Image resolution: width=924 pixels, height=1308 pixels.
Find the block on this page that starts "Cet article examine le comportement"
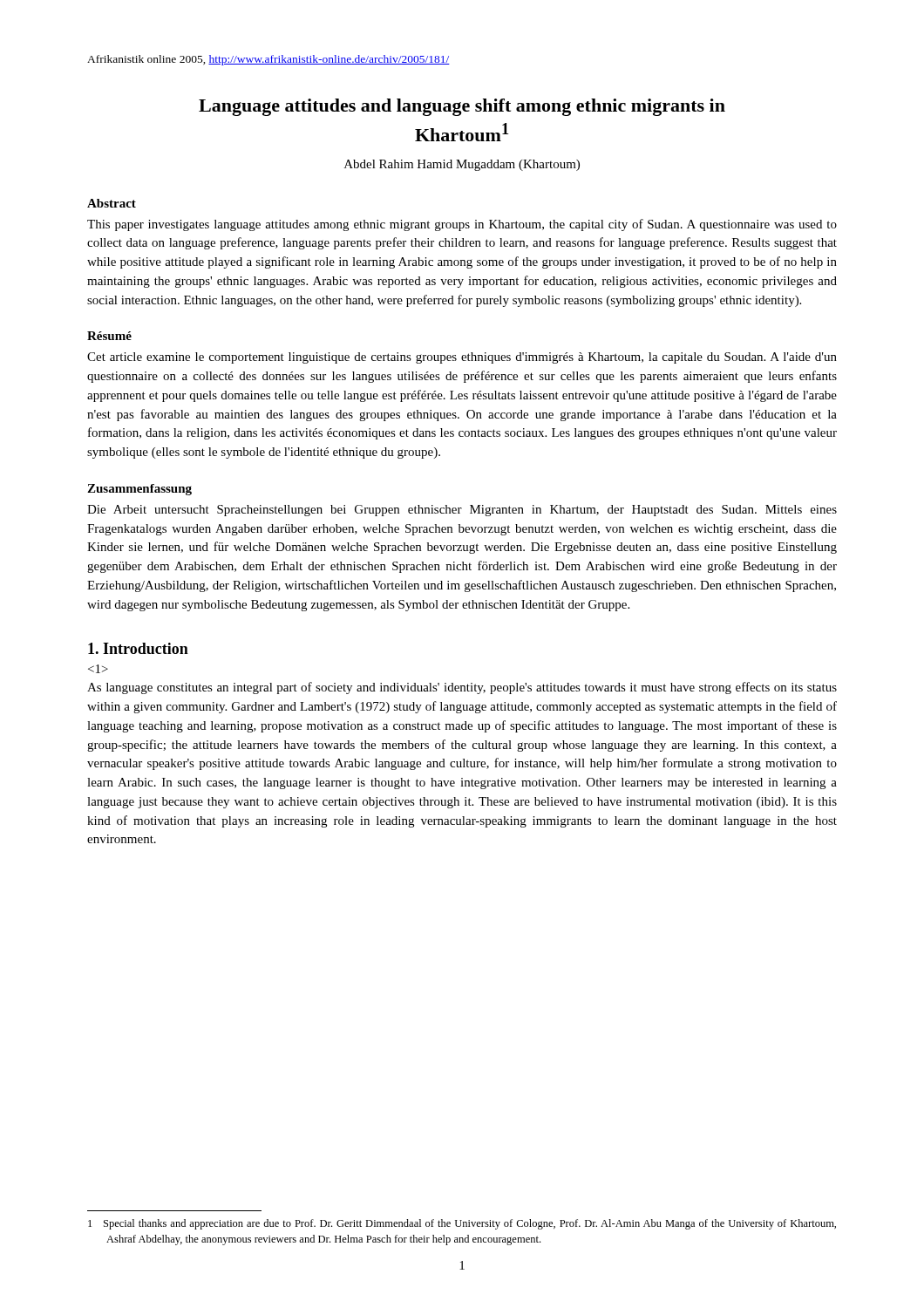tap(462, 404)
